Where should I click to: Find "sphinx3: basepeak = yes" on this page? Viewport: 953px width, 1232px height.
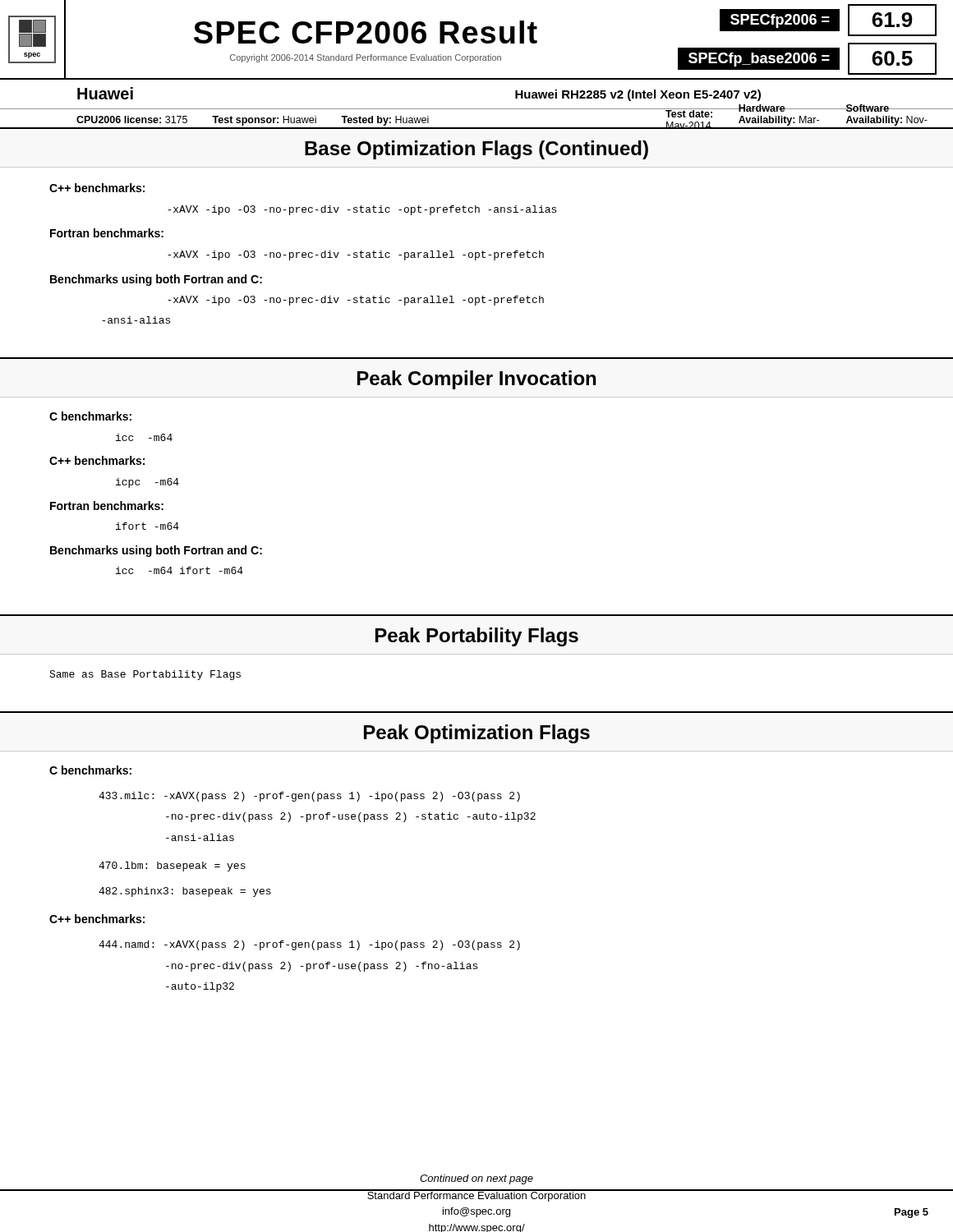click(x=185, y=891)
